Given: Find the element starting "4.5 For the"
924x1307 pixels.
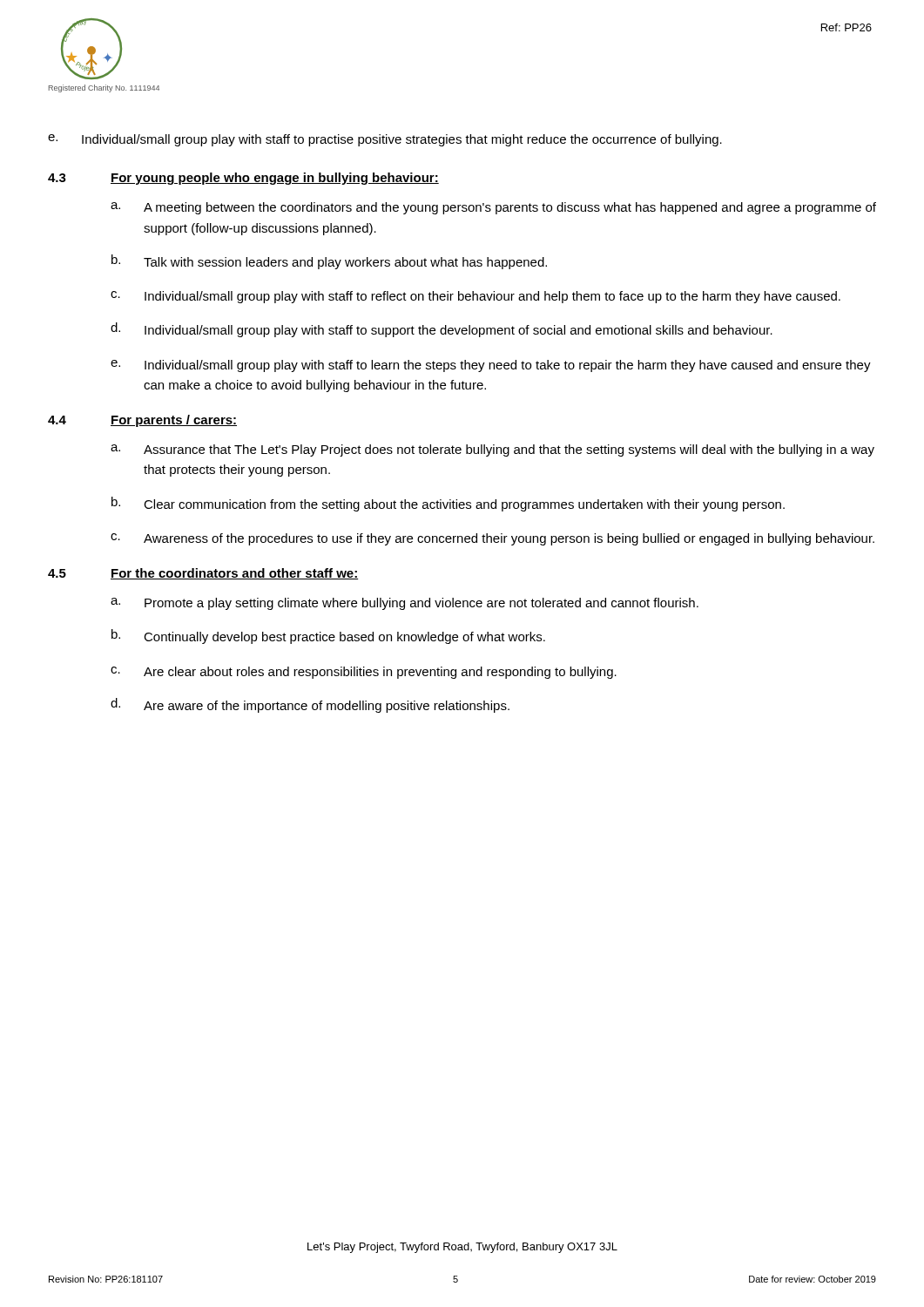Looking at the screenshot, I should (203, 573).
